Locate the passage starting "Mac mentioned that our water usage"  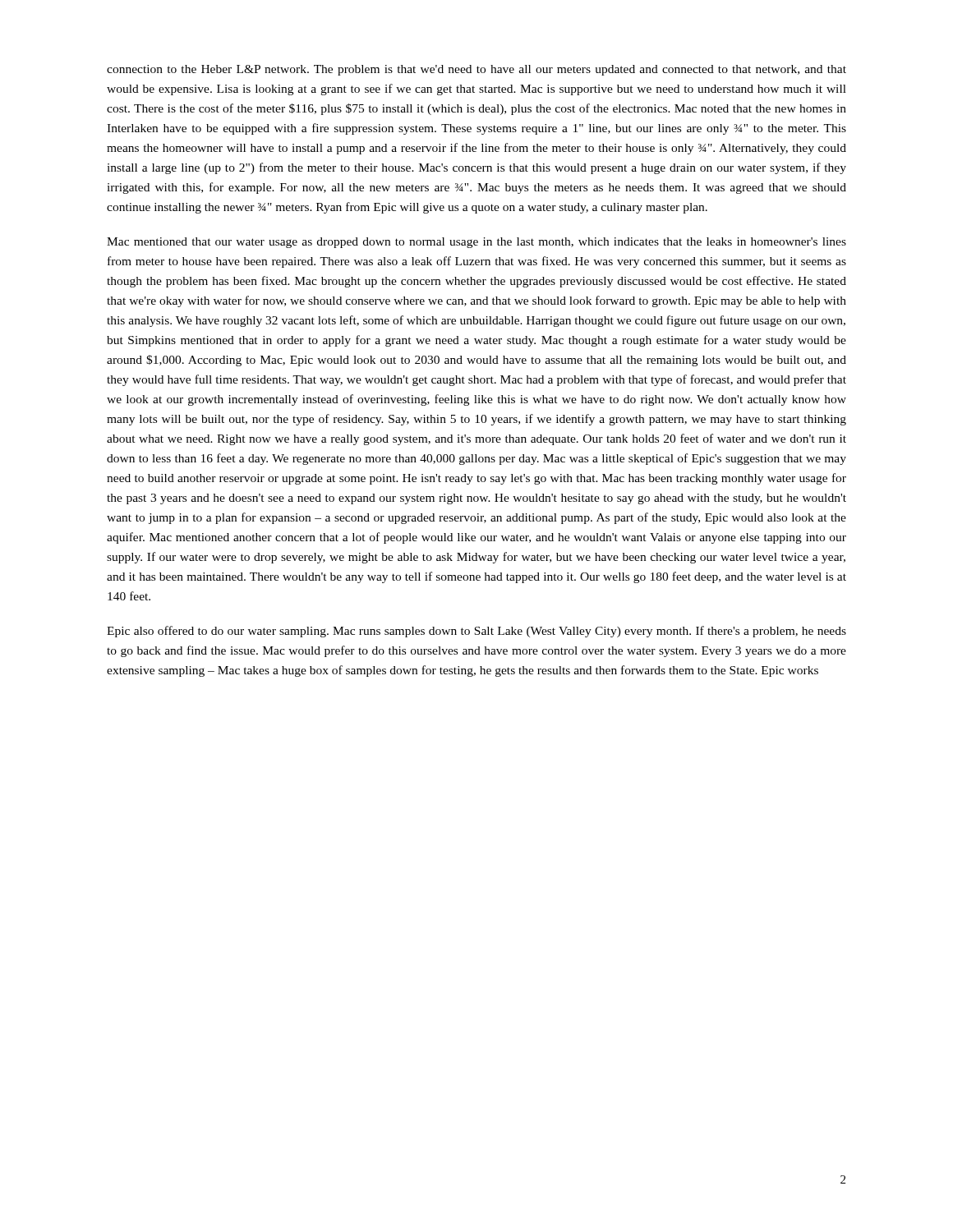pos(476,419)
